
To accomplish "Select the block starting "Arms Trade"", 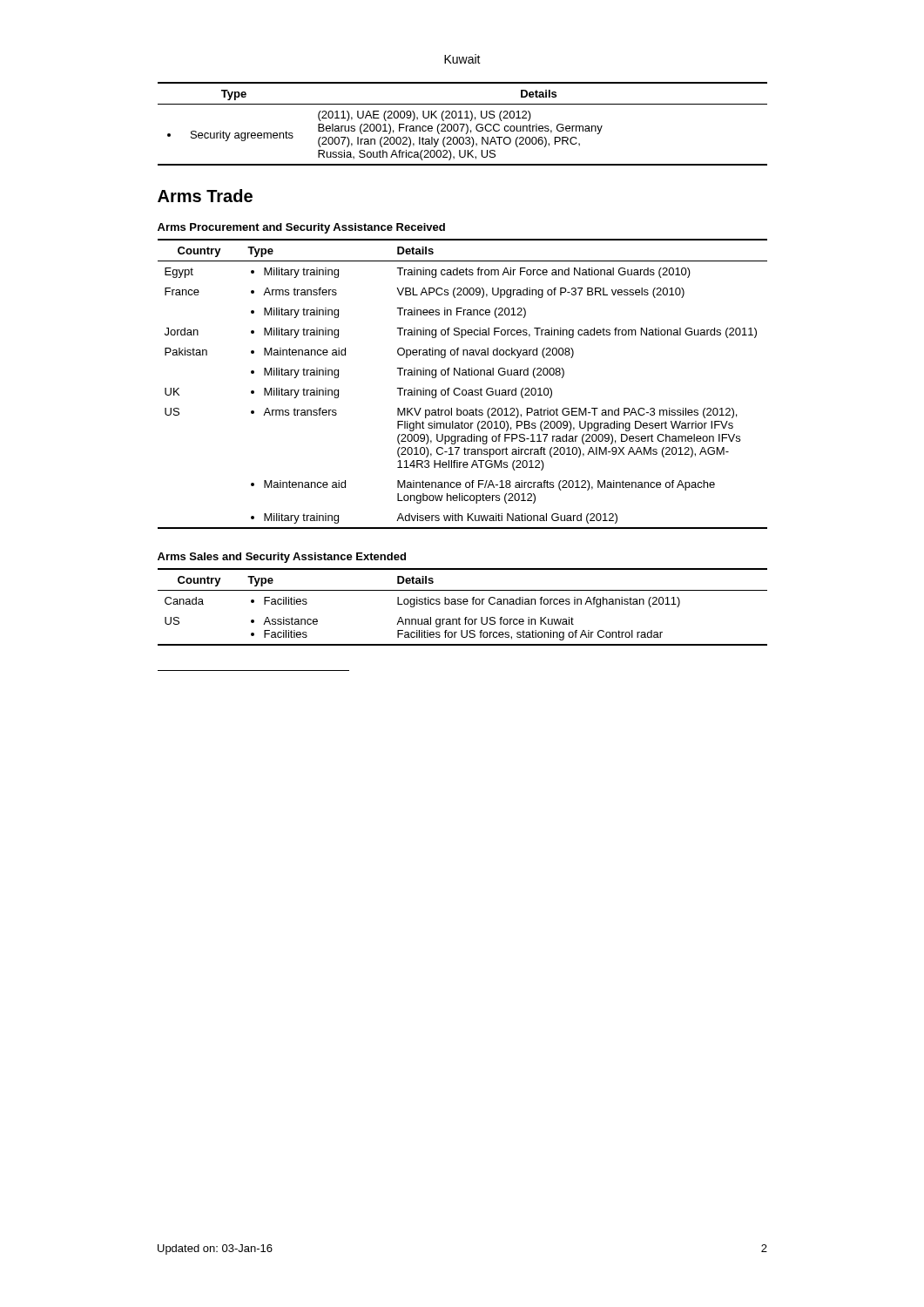I will [x=205, y=196].
